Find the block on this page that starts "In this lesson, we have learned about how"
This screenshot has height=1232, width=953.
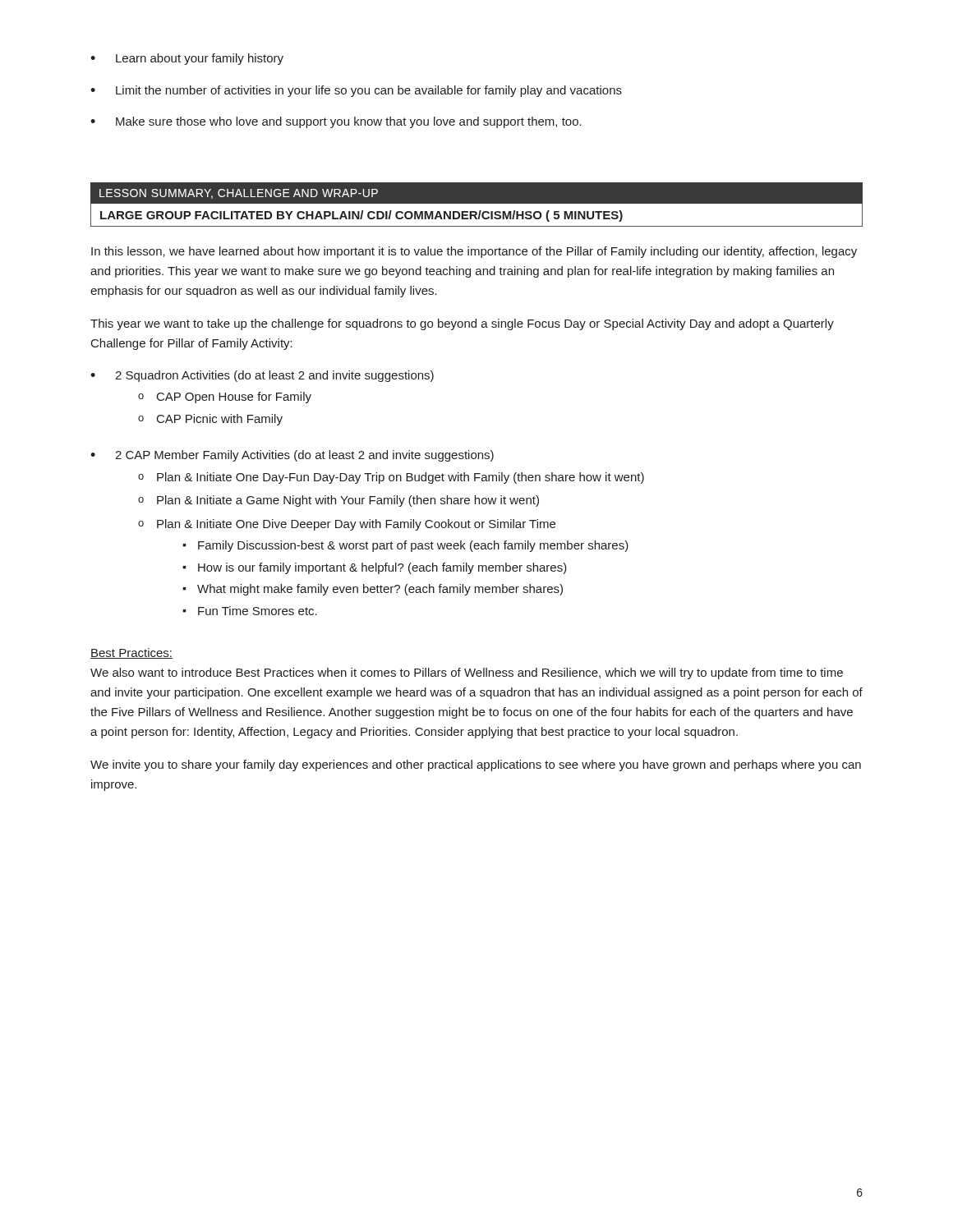(474, 270)
